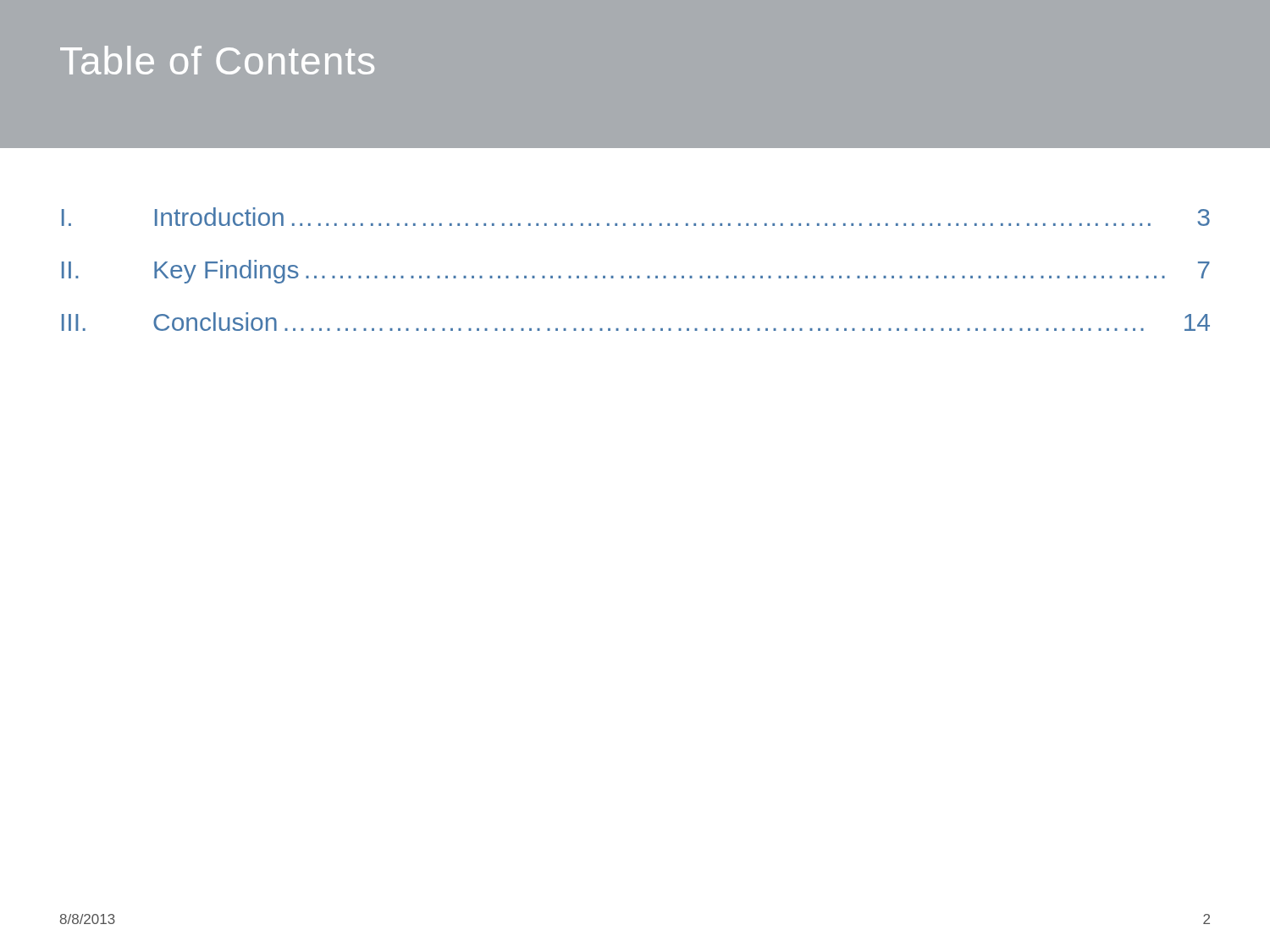Select the title that reads "Table of Contents"

point(218,61)
